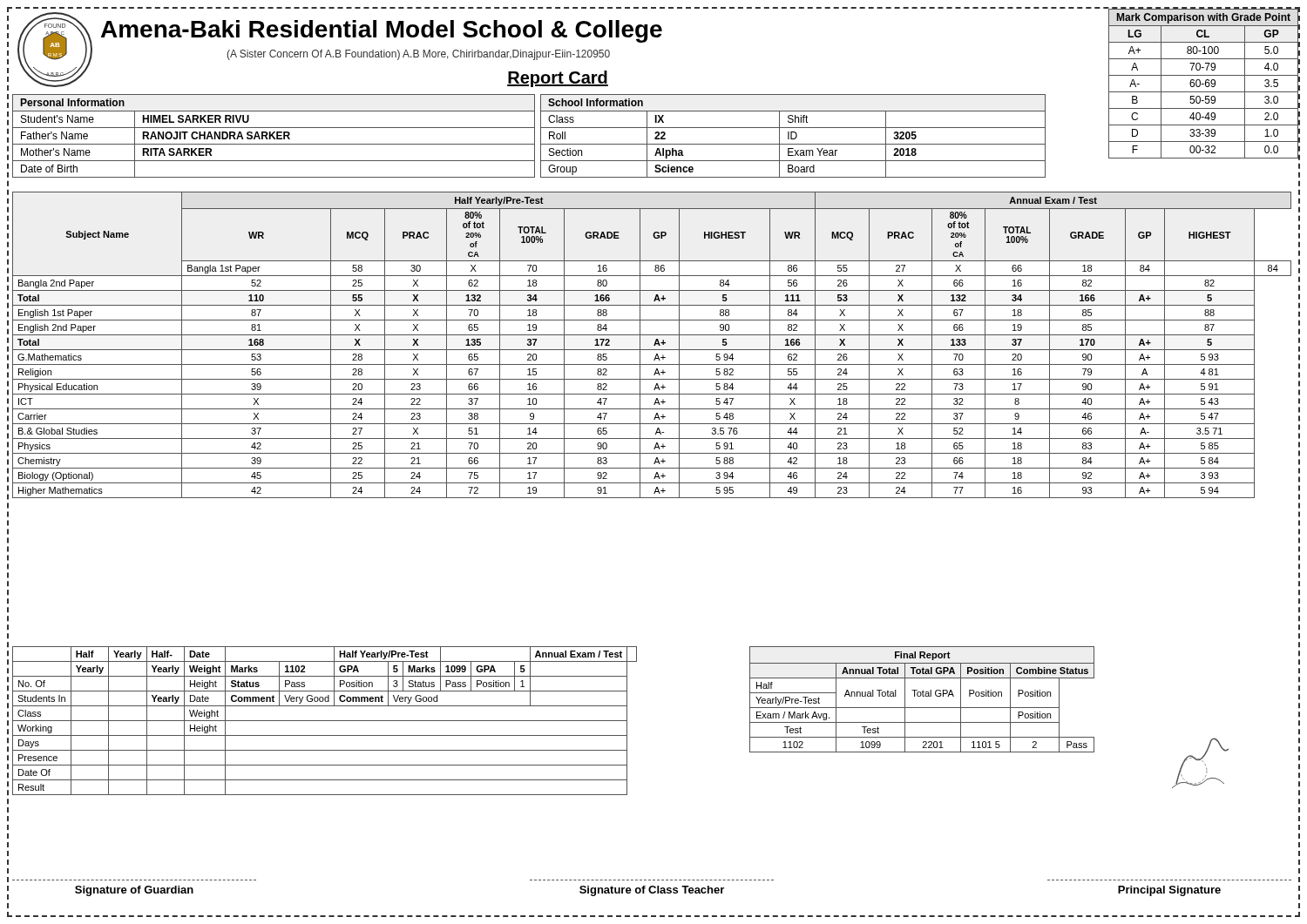Find the title on this page that starts "Amena-Baki Residential Model"

tap(382, 29)
